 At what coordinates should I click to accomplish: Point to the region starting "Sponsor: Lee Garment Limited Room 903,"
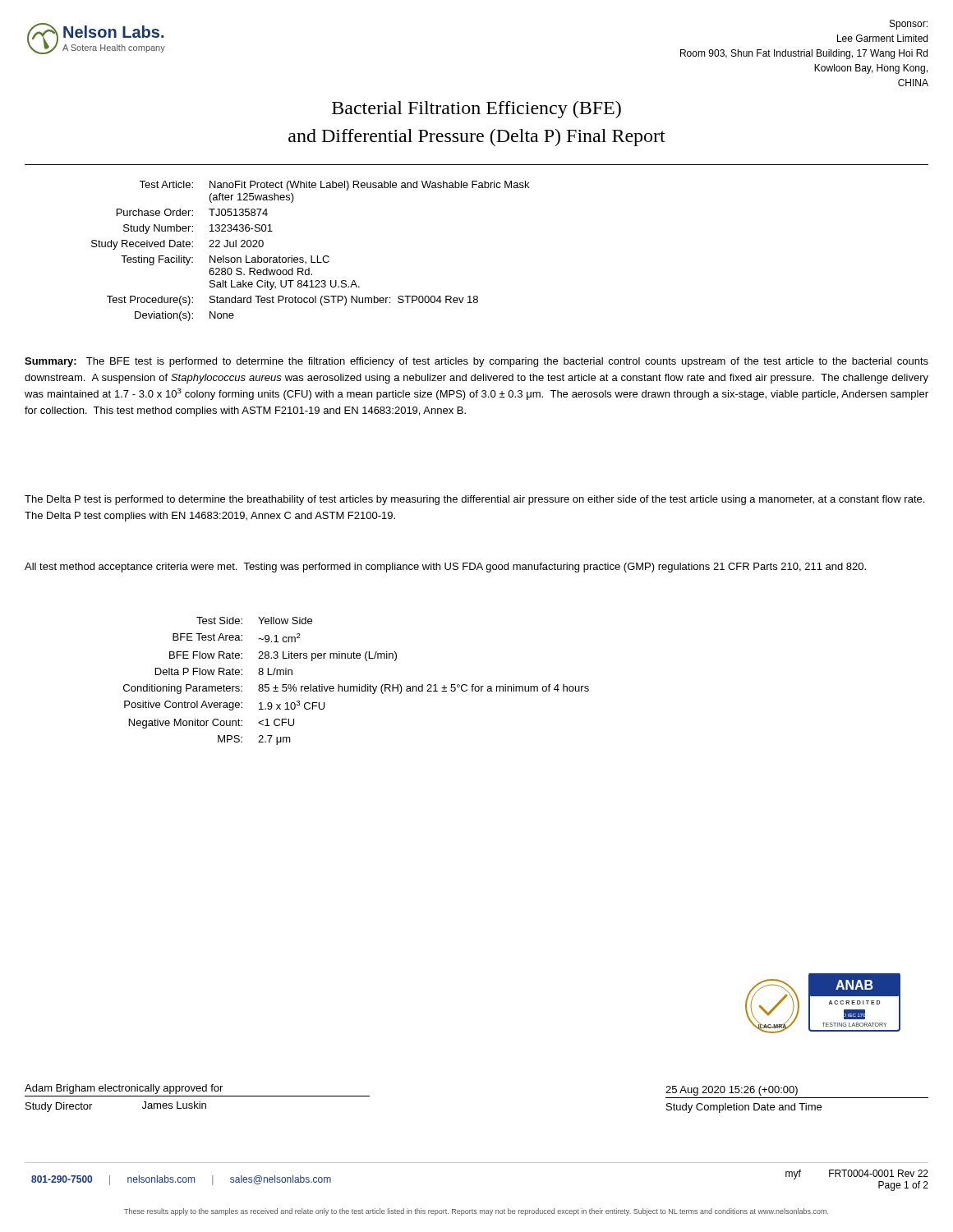click(804, 53)
